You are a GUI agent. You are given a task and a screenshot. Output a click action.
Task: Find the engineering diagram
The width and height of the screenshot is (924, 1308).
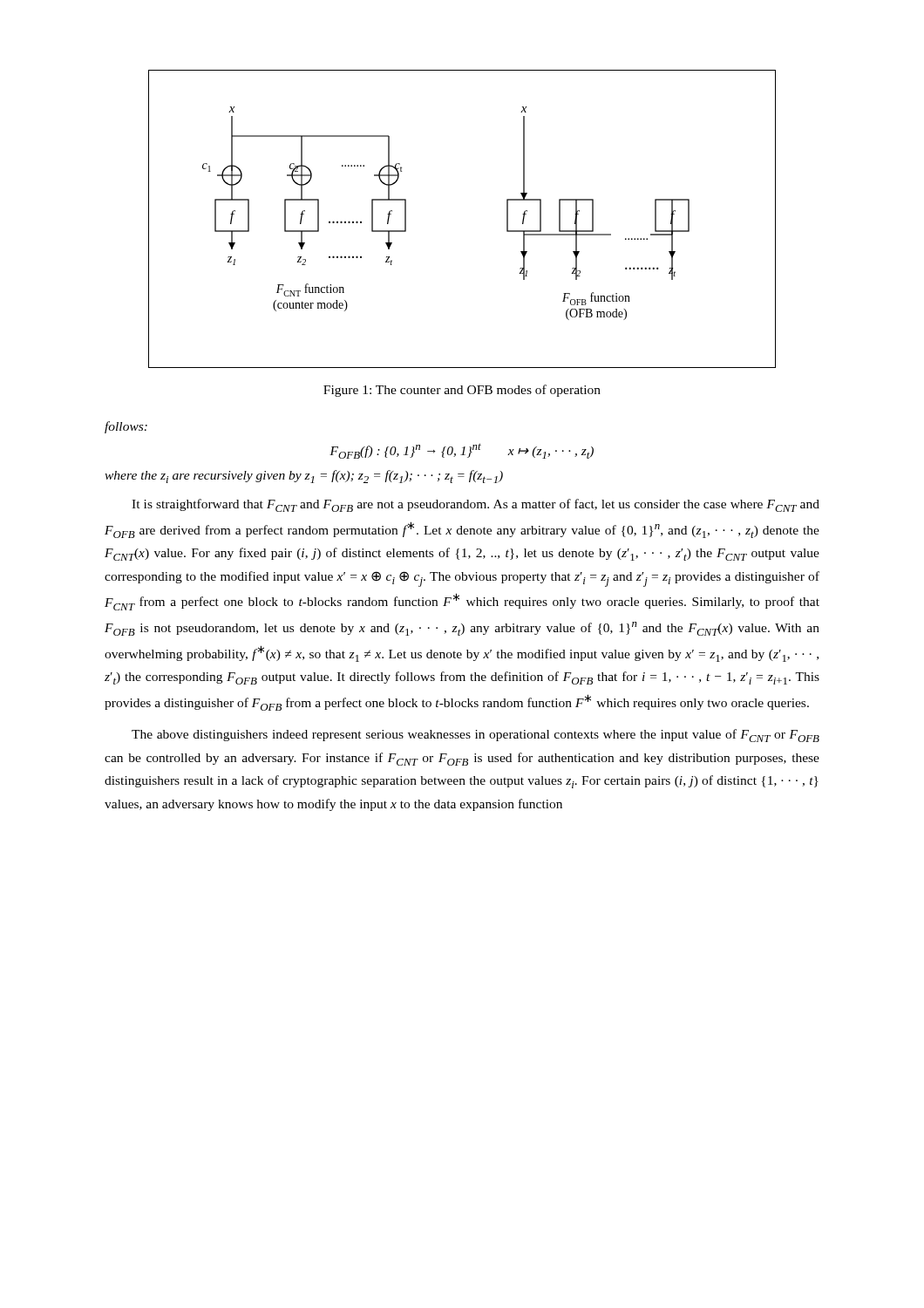pos(462,219)
